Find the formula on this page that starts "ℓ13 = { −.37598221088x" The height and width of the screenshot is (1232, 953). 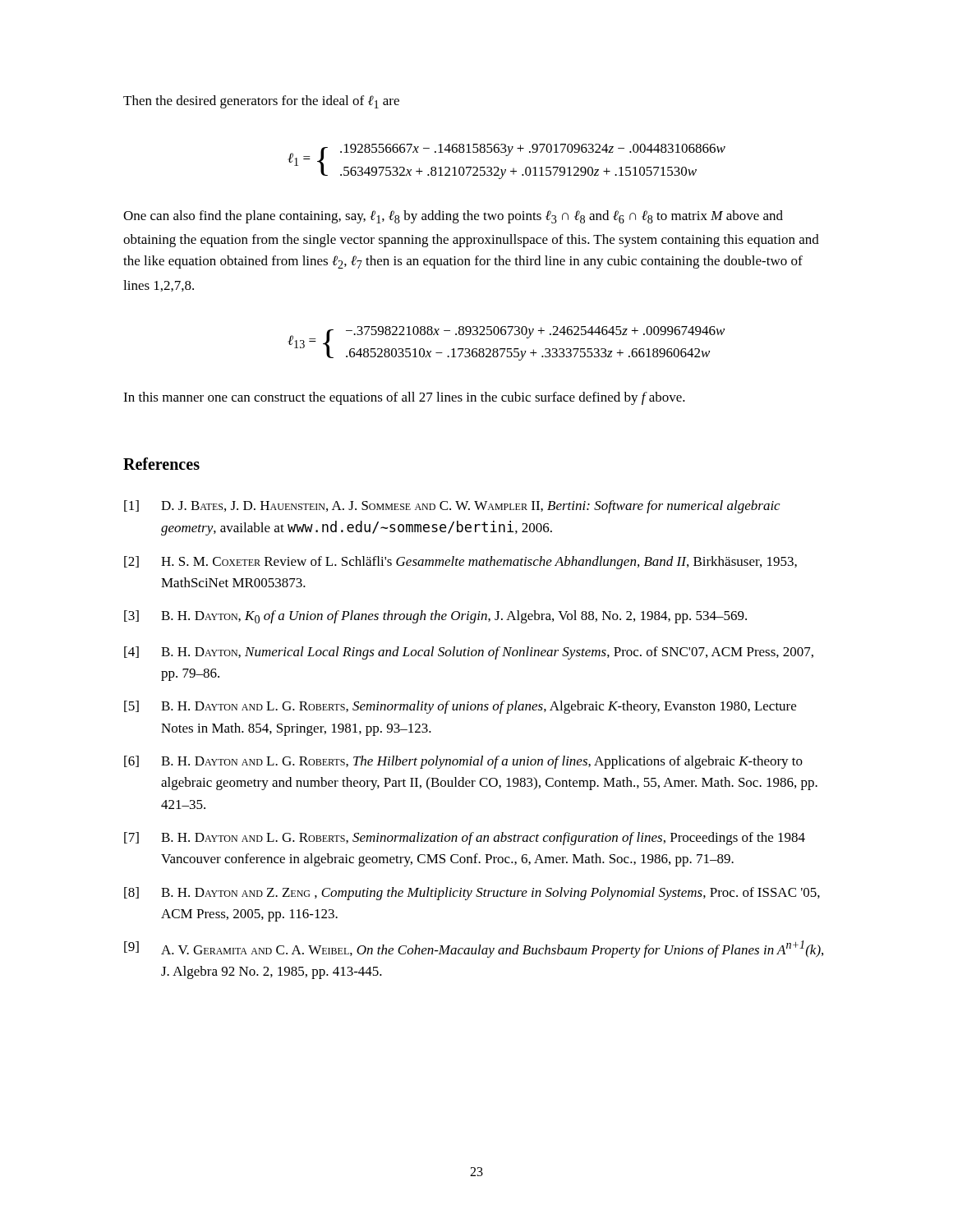click(x=506, y=342)
